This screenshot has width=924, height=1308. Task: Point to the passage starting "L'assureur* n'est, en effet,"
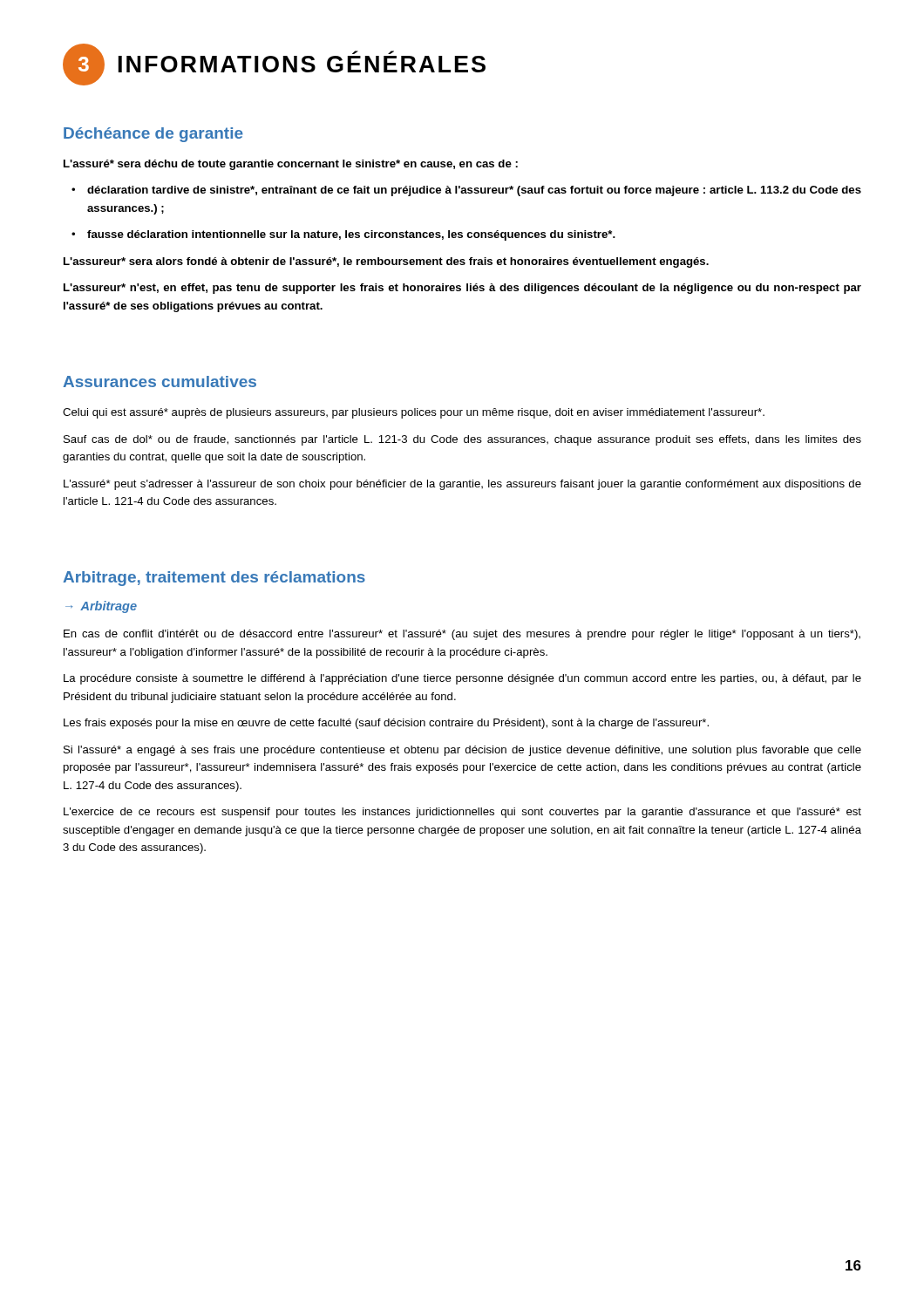462,296
